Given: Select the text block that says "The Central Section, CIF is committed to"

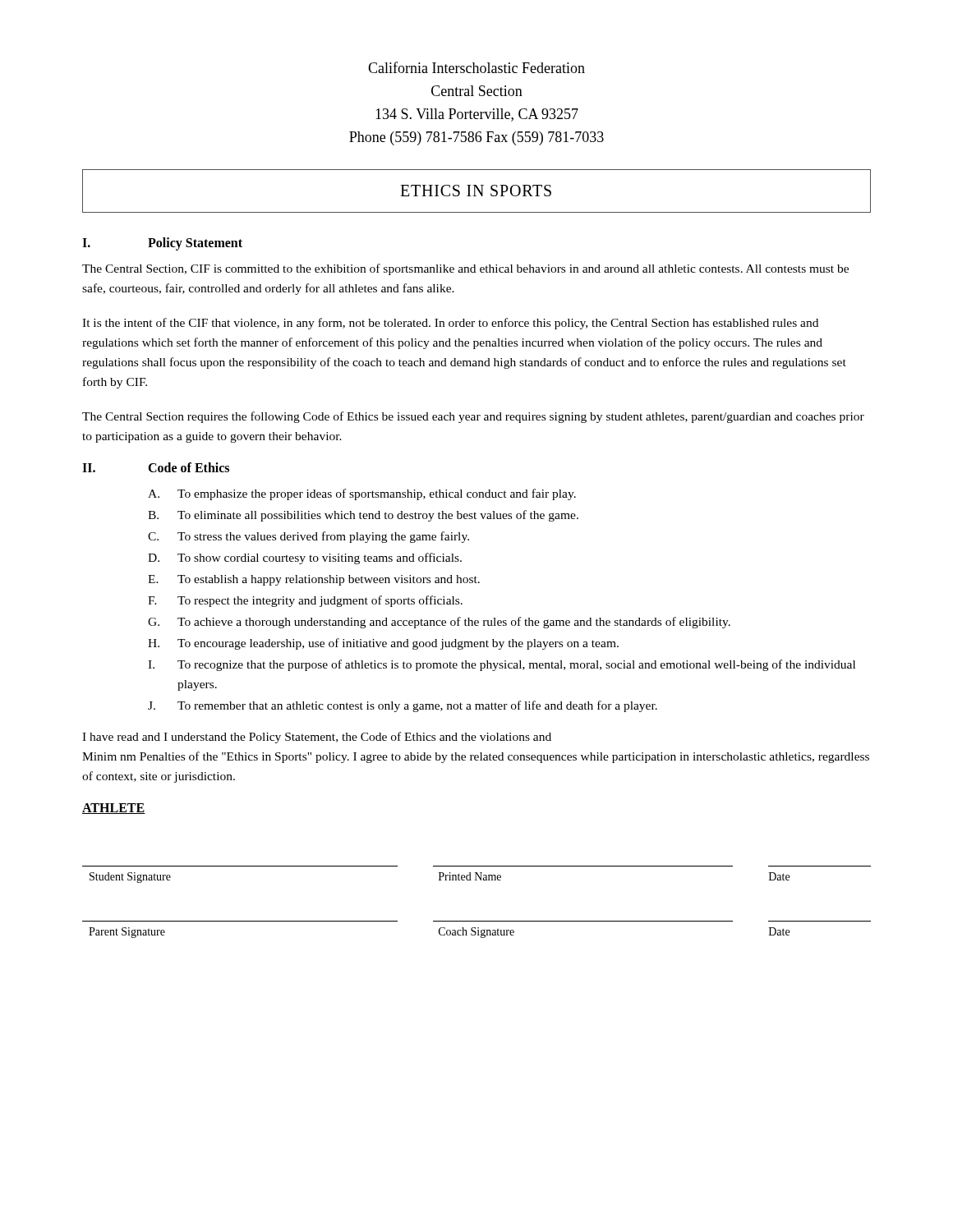Looking at the screenshot, I should click(466, 278).
